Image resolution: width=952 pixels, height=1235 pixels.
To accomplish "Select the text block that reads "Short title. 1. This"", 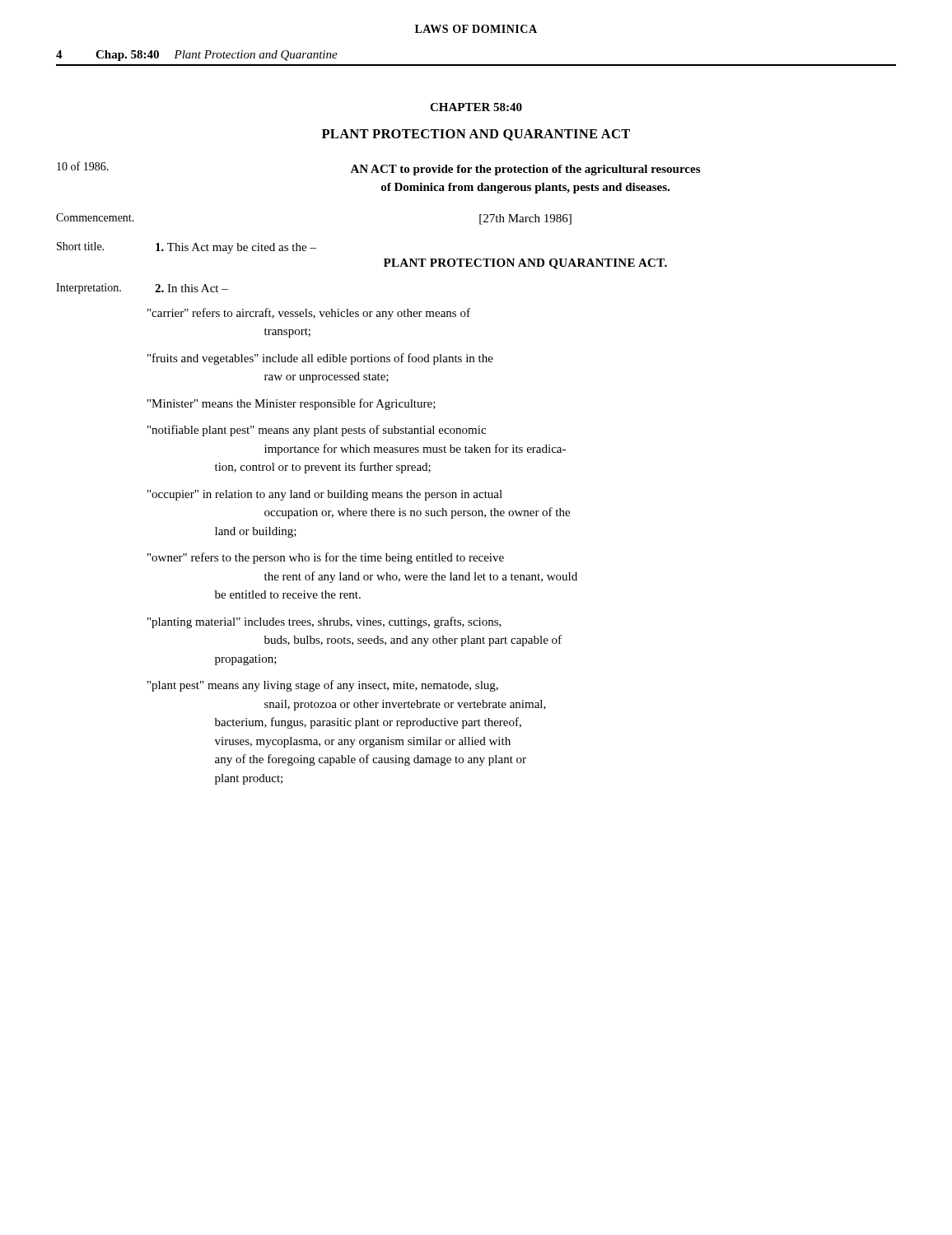I will 476,255.
